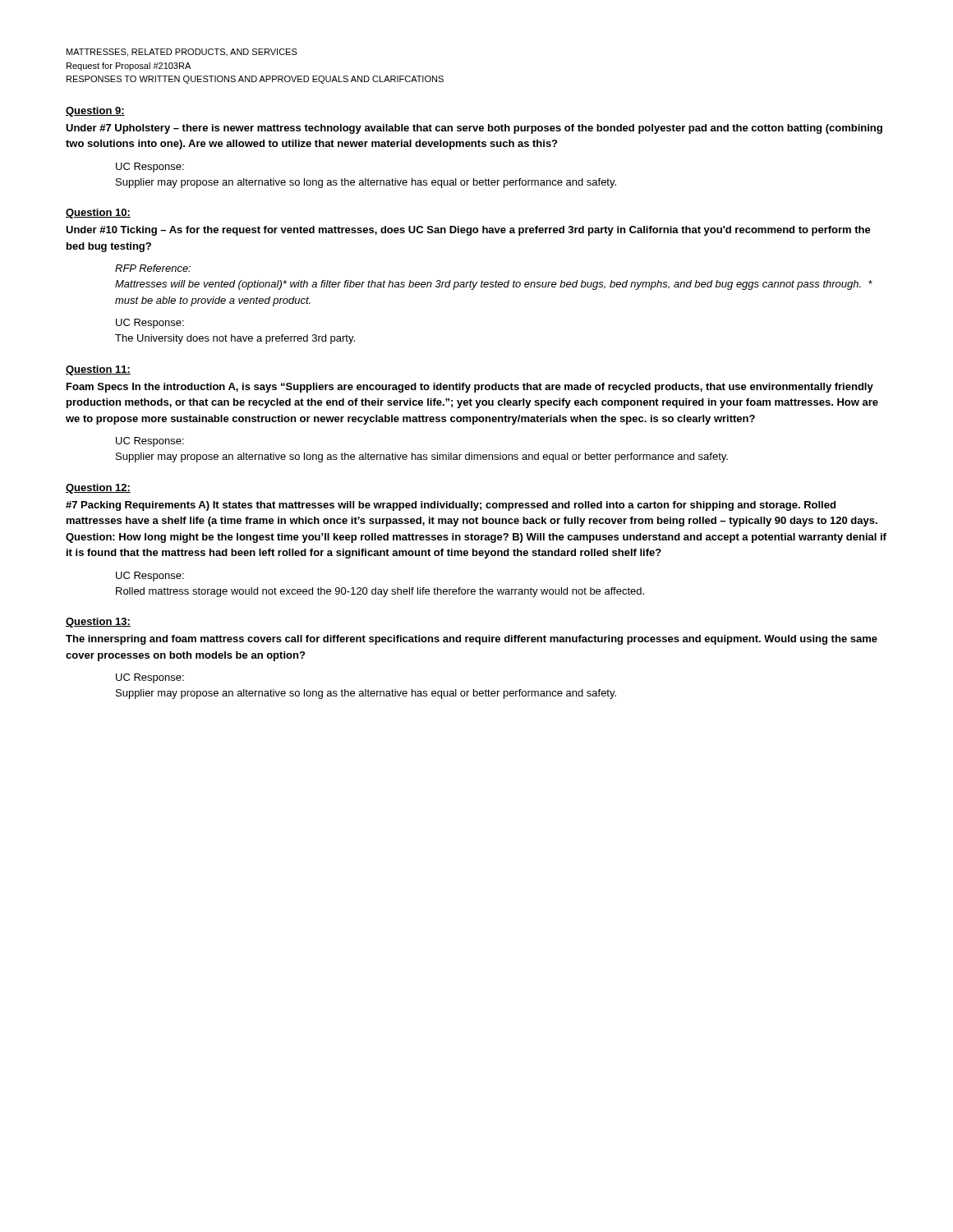Select the section header with the text "Question 9:"
953x1232 pixels.
tap(95, 110)
